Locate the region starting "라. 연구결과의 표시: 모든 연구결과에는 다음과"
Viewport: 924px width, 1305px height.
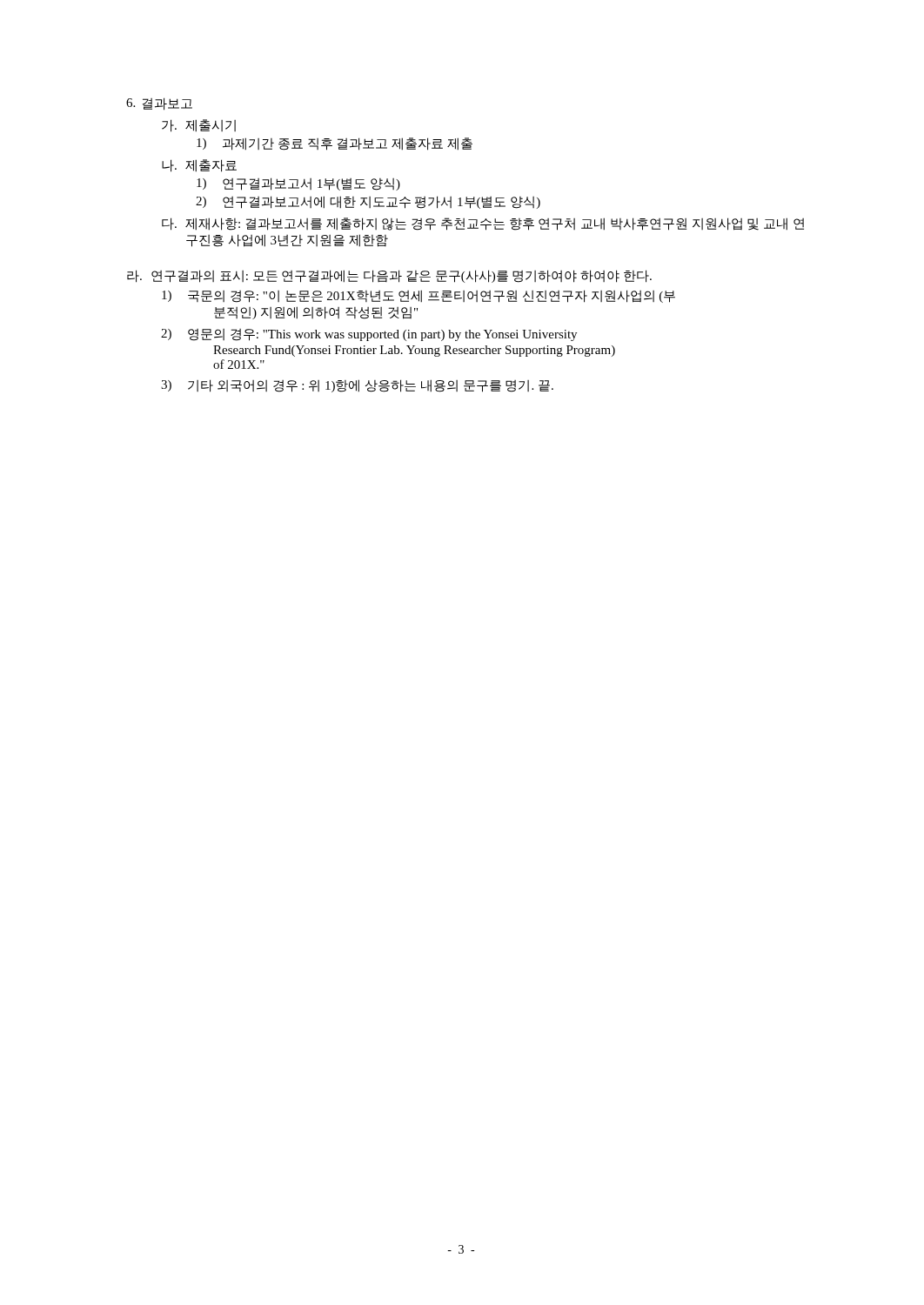point(389,276)
